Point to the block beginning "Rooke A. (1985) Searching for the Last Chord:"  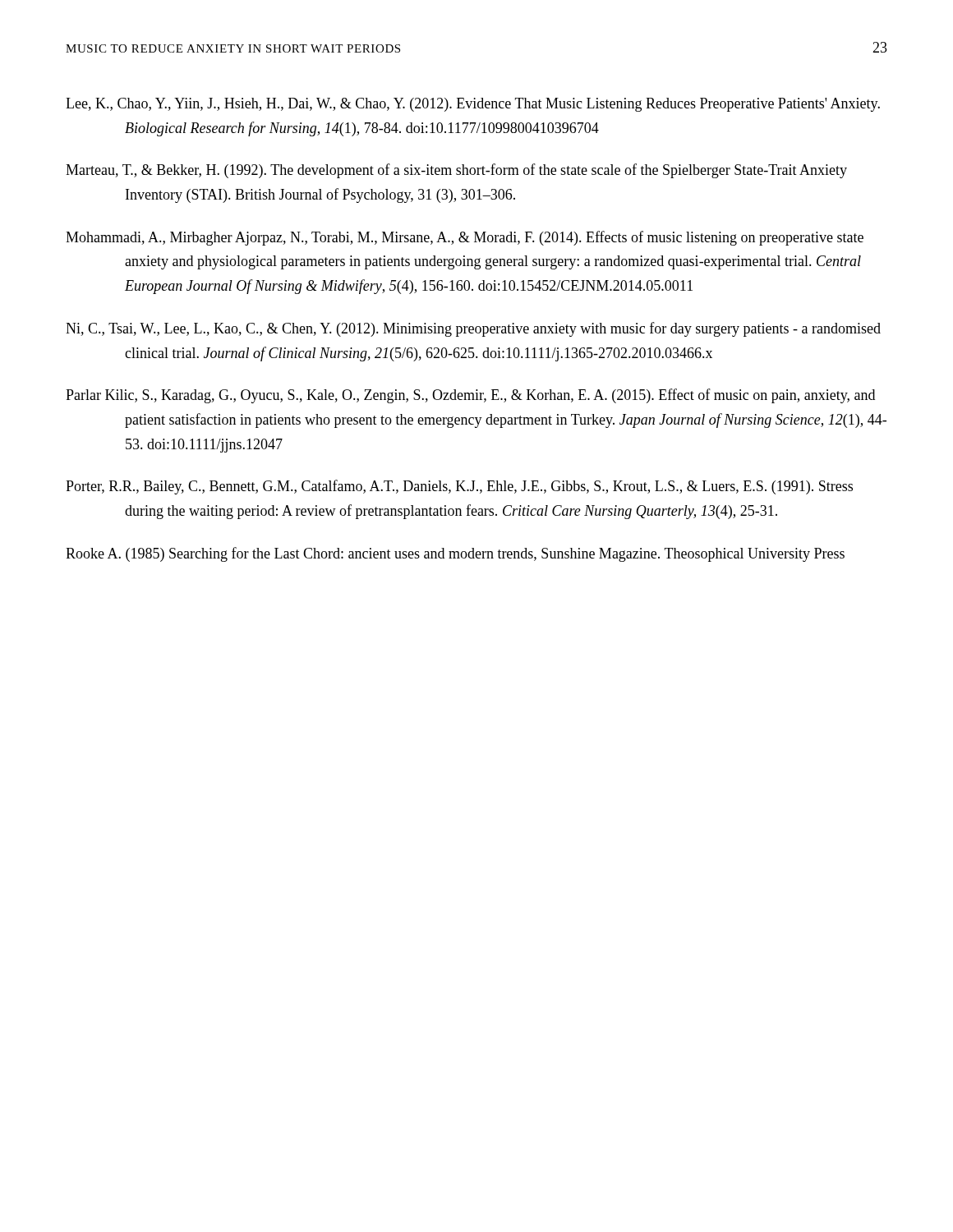point(455,553)
